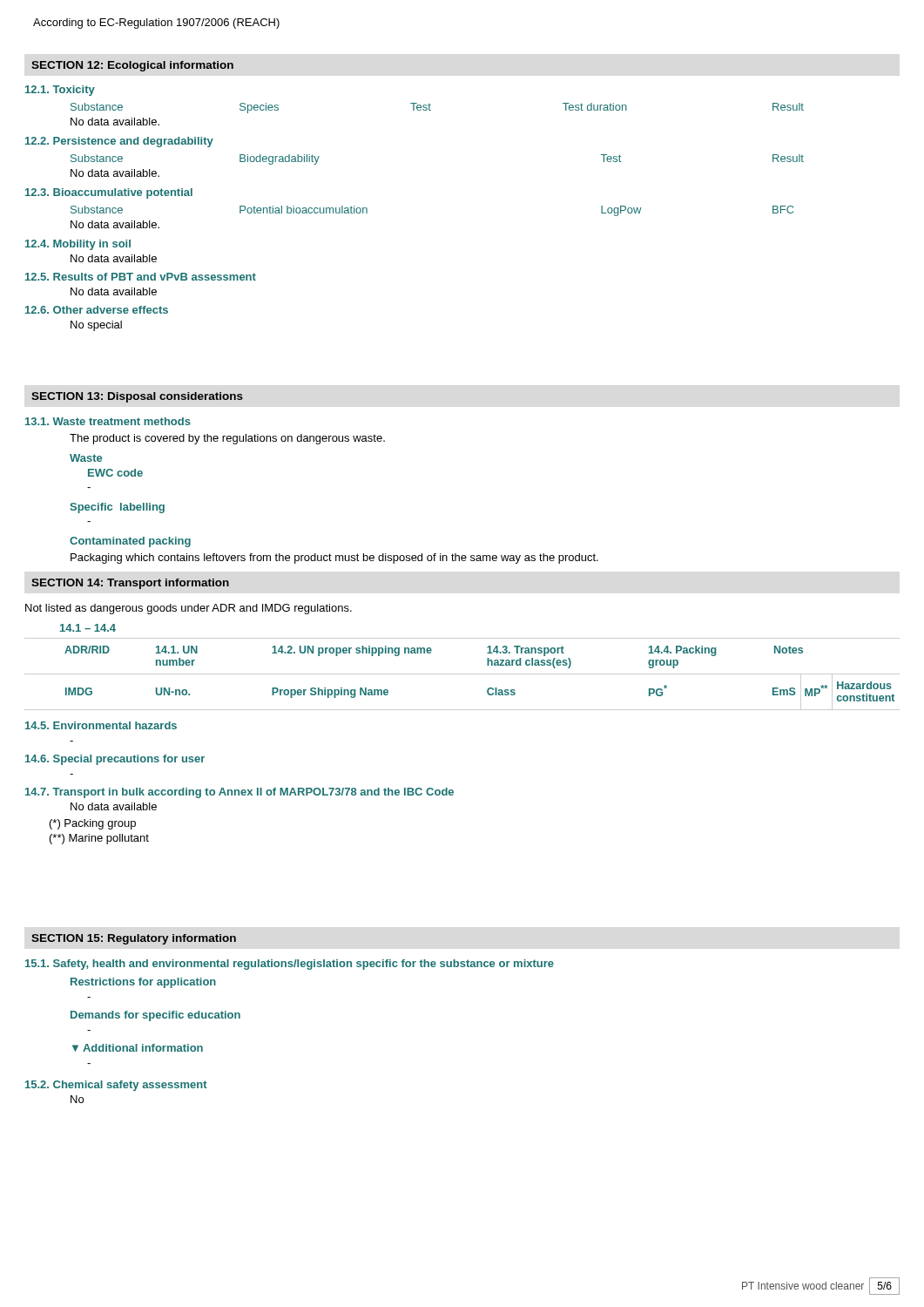Select the text that reads "EWC code"
The image size is (924, 1307).
(x=115, y=473)
